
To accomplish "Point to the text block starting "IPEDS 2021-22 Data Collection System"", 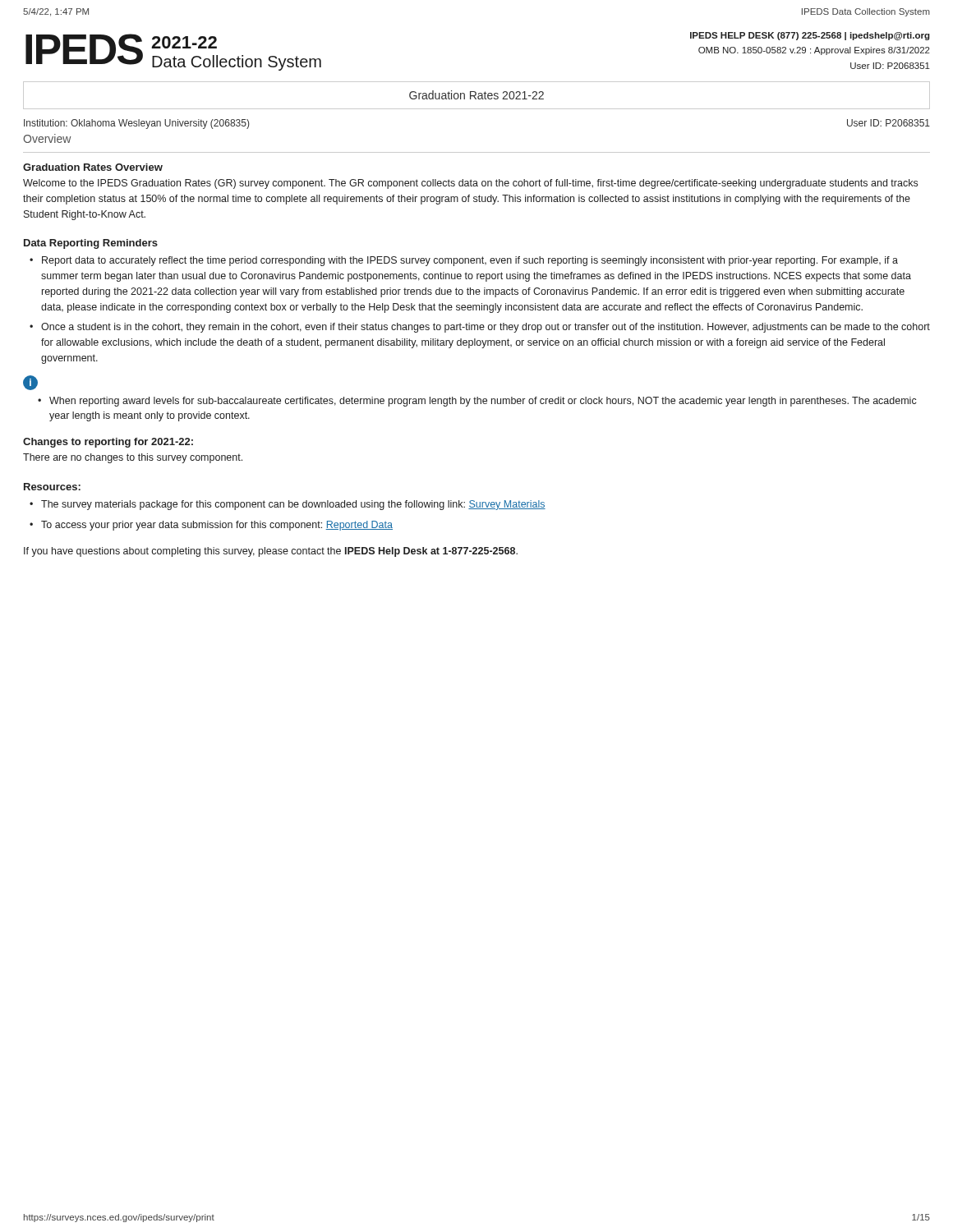I will [x=172, y=49].
